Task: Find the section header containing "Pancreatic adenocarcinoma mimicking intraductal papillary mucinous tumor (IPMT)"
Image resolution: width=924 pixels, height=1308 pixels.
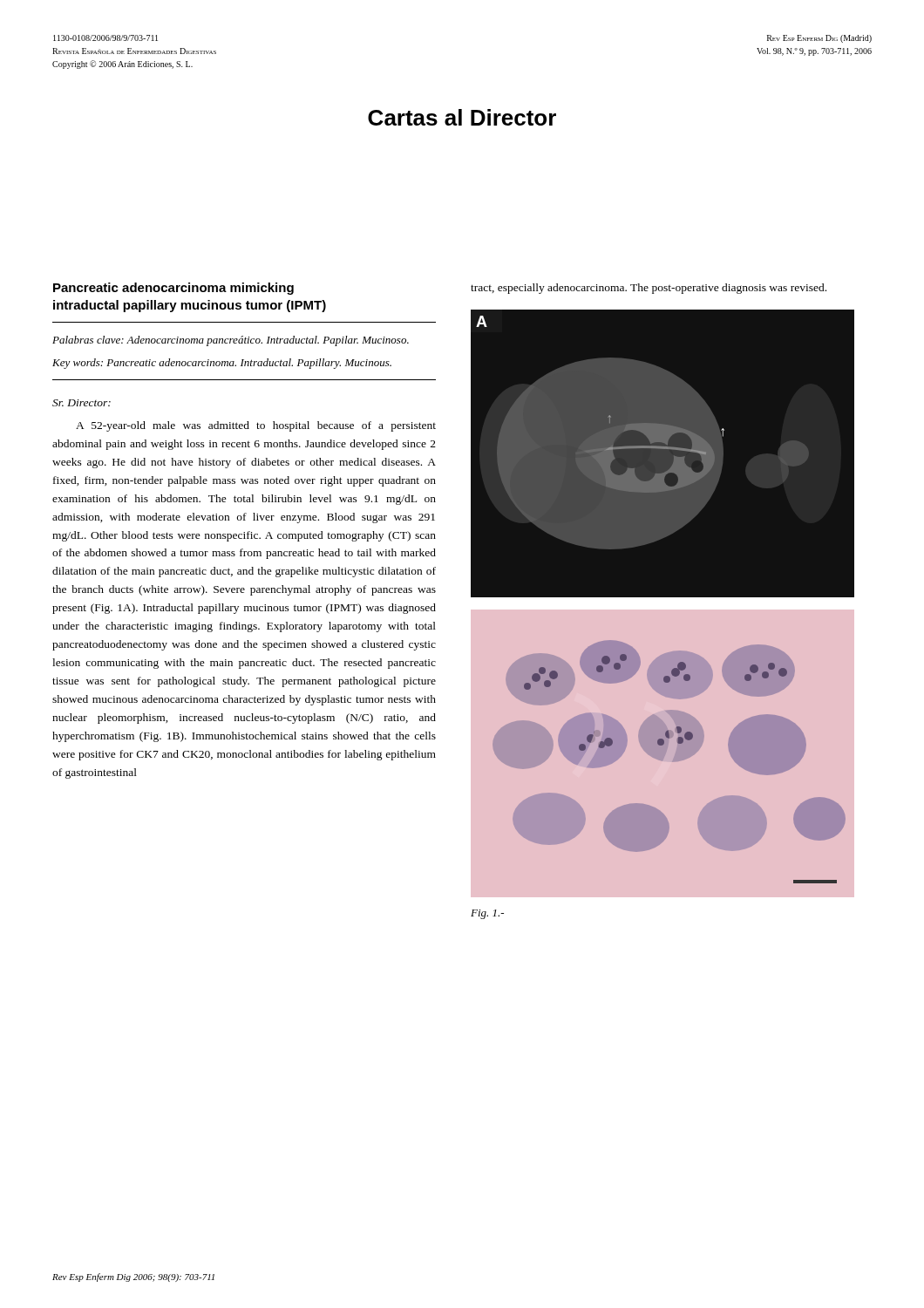Action: pos(189,296)
